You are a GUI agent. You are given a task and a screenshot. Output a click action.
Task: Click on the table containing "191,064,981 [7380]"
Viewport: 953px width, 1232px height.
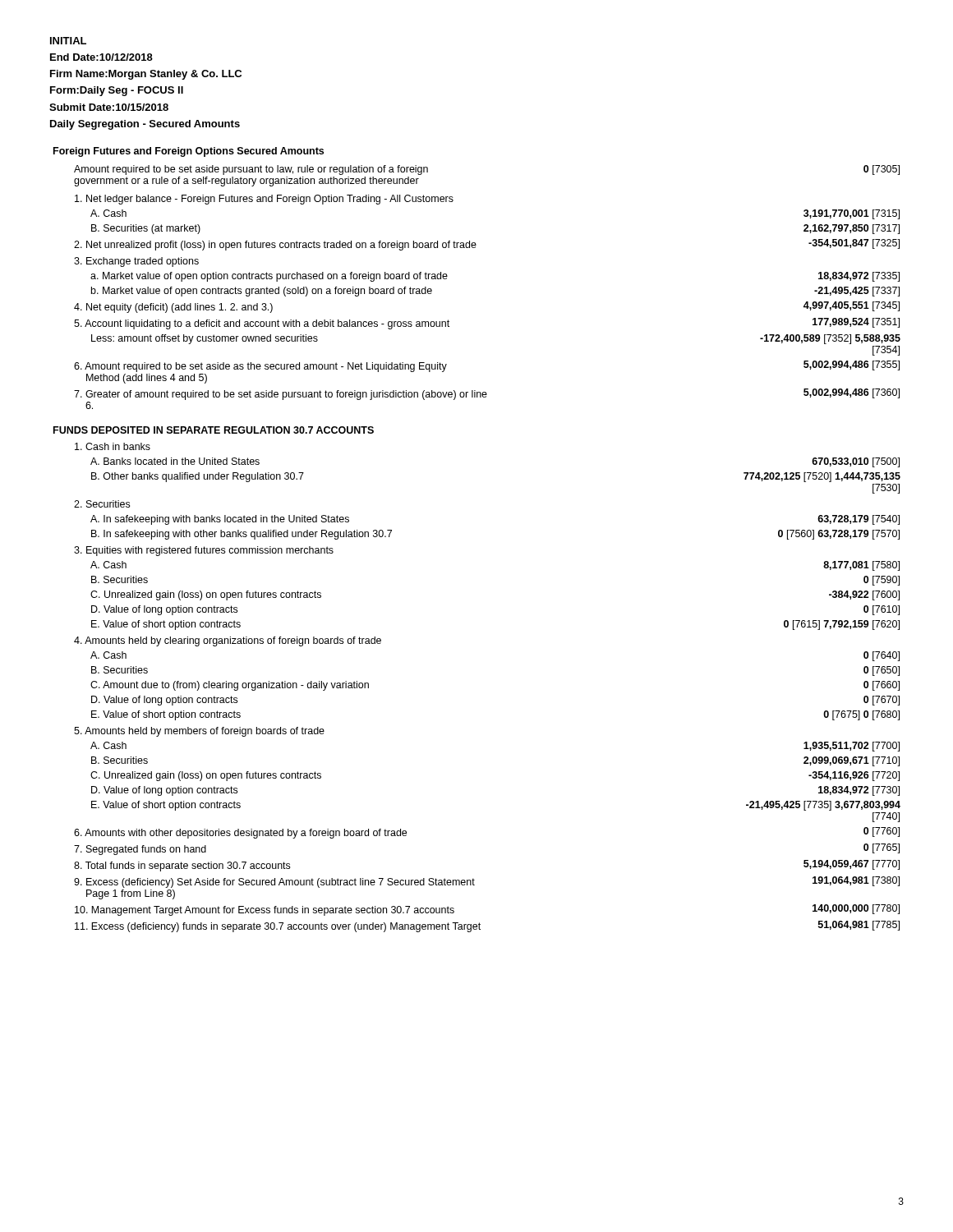point(476,538)
